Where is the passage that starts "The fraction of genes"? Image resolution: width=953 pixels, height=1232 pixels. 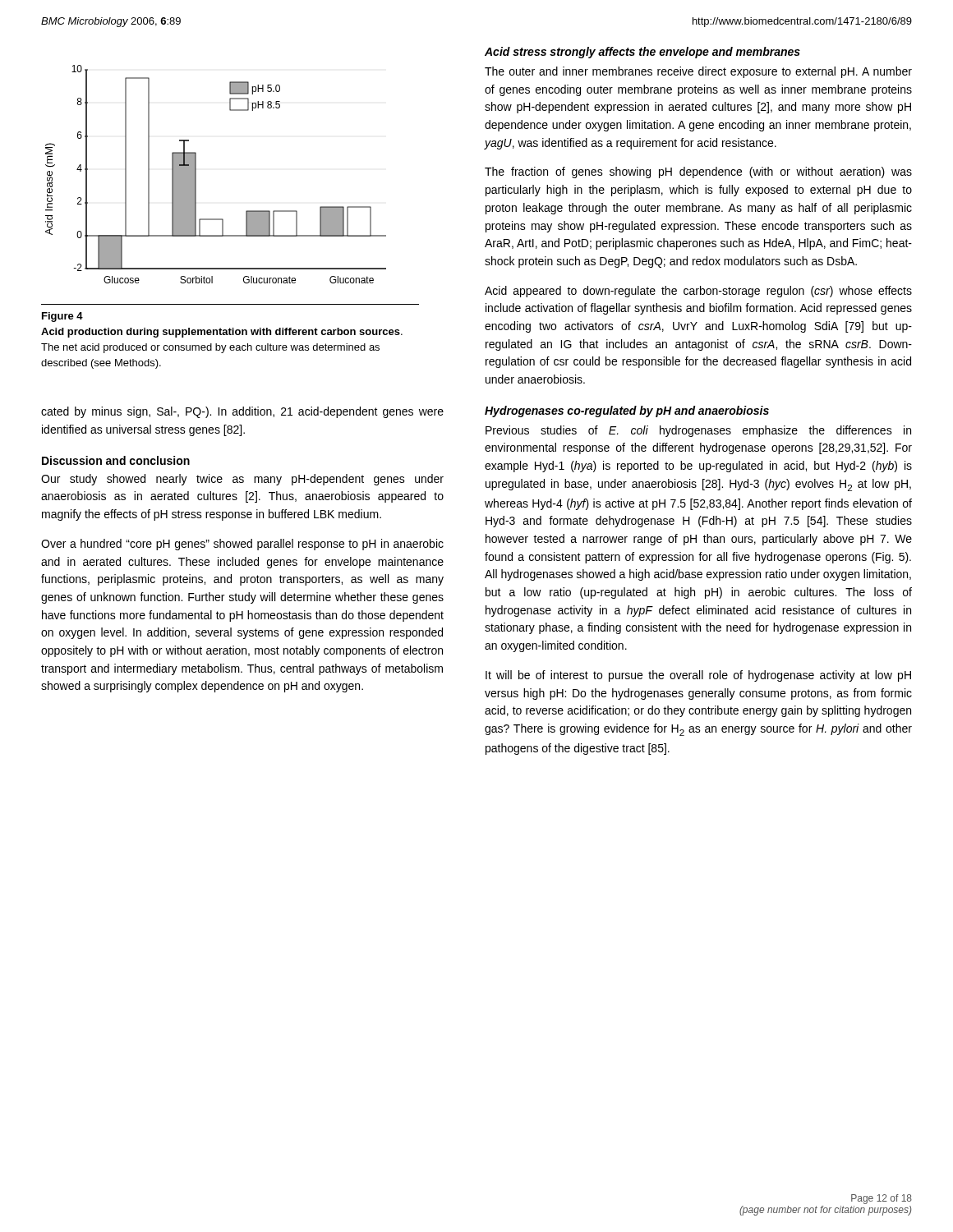click(698, 217)
